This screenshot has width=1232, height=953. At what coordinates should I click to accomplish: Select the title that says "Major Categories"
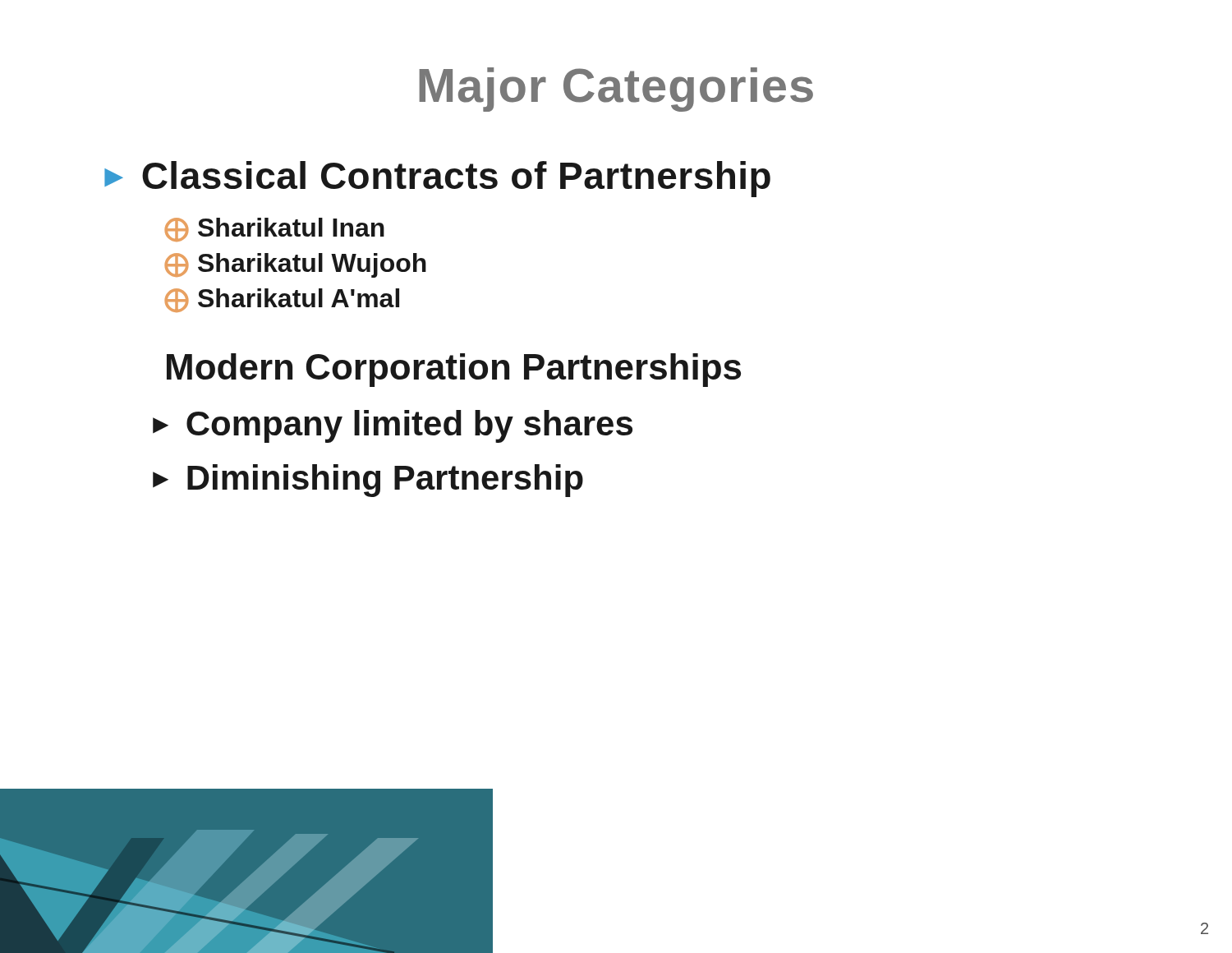[x=616, y=85]
